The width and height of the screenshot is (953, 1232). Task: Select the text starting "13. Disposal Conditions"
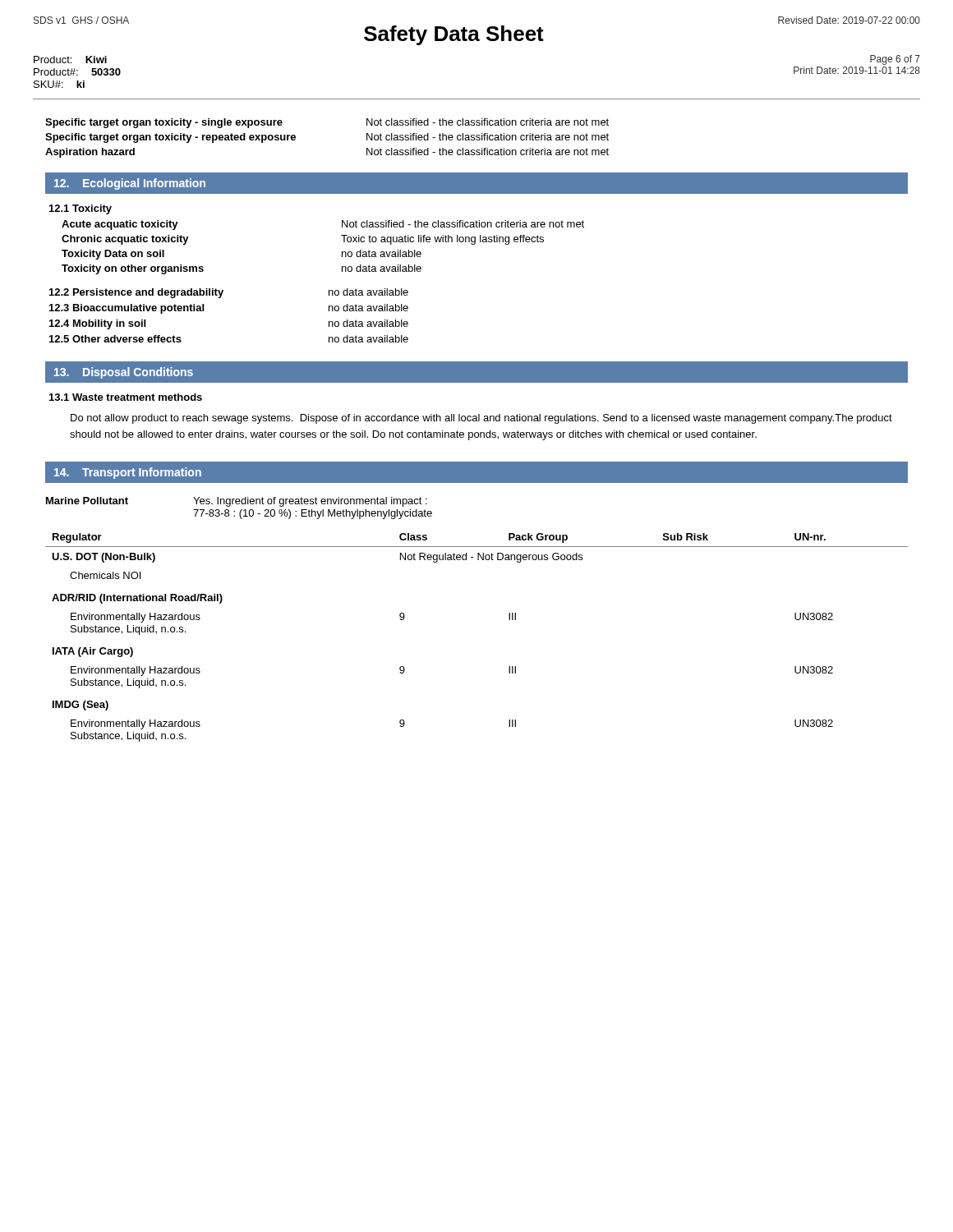pos(123,372)
